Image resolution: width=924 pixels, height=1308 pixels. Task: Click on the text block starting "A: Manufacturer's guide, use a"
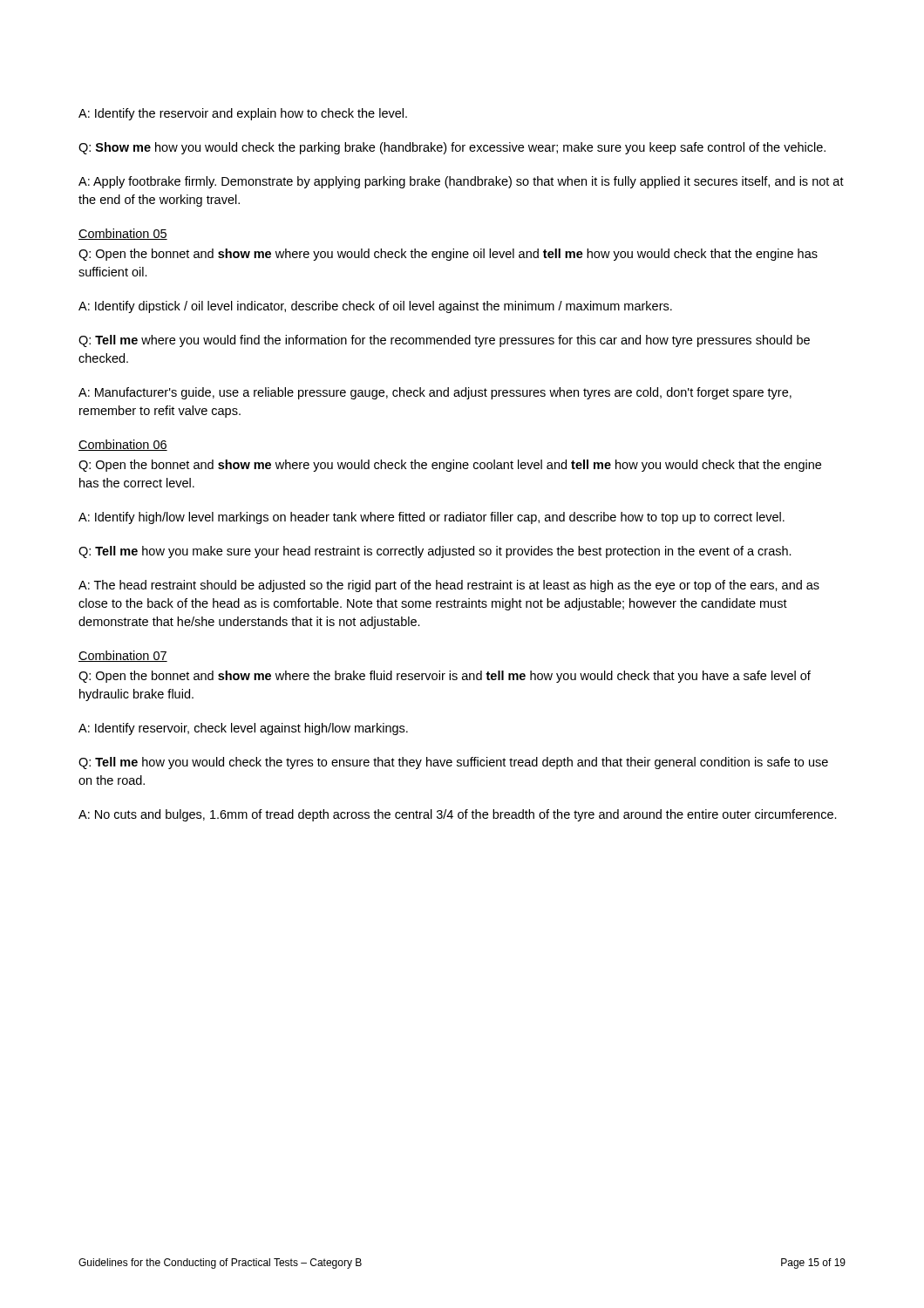tap(435, 402)
